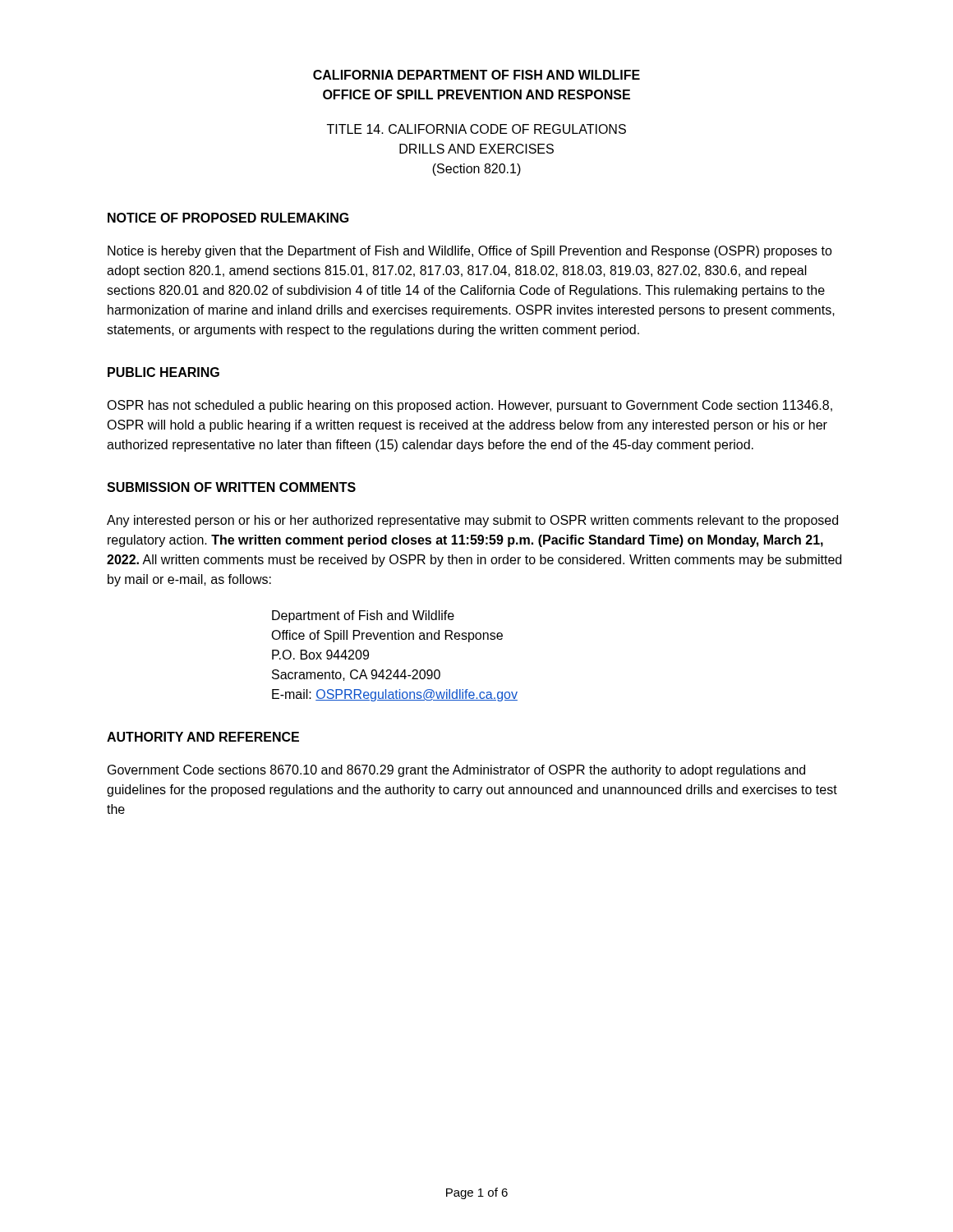Image resolution: width=953 pixels, height=1232 pixels.
Task: Select the block starting "Department of Fish"
Action: coord(363,616)
